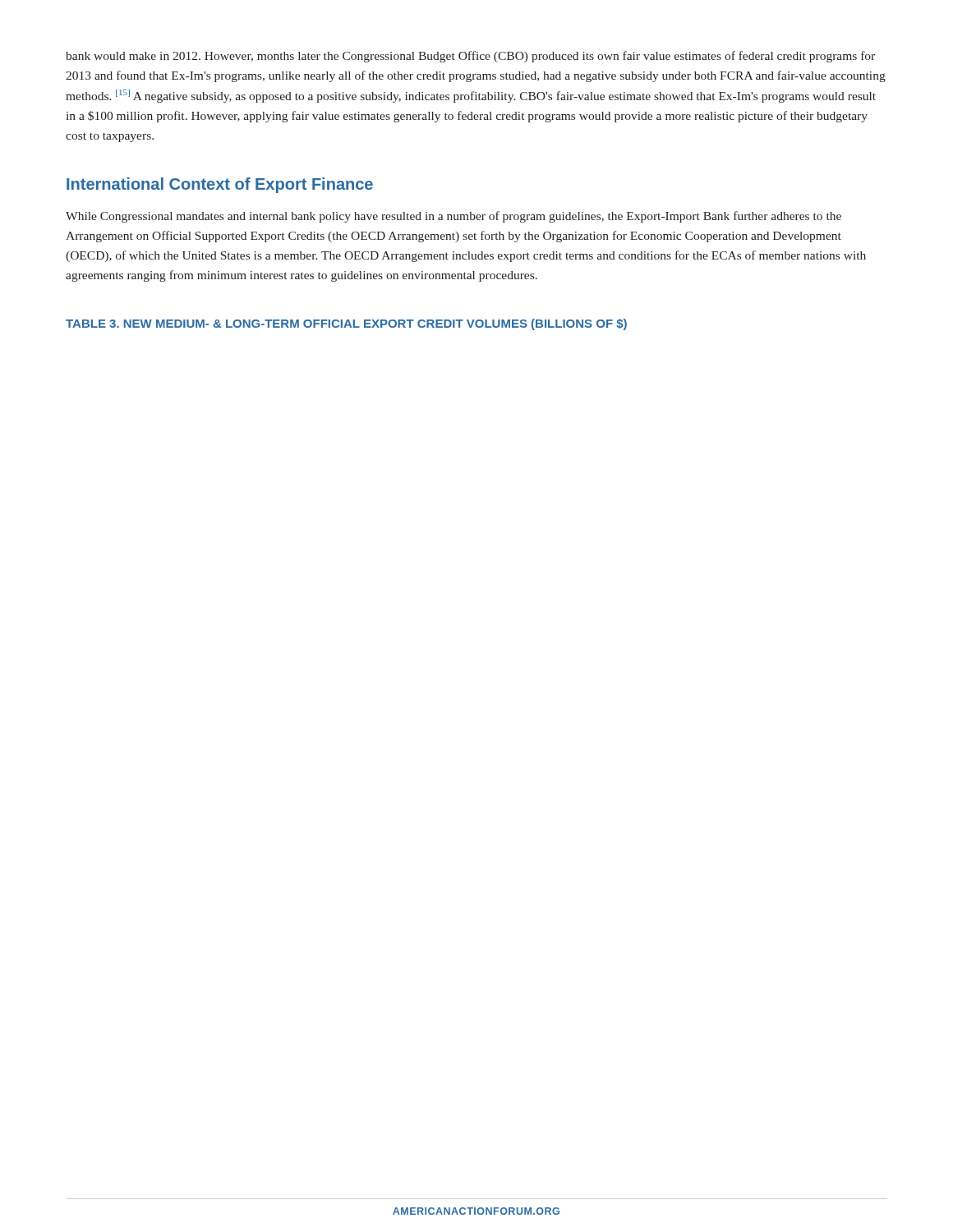
Task: Select the text block containing "bank would make in 2012."
Action: (x=476, y=95)
